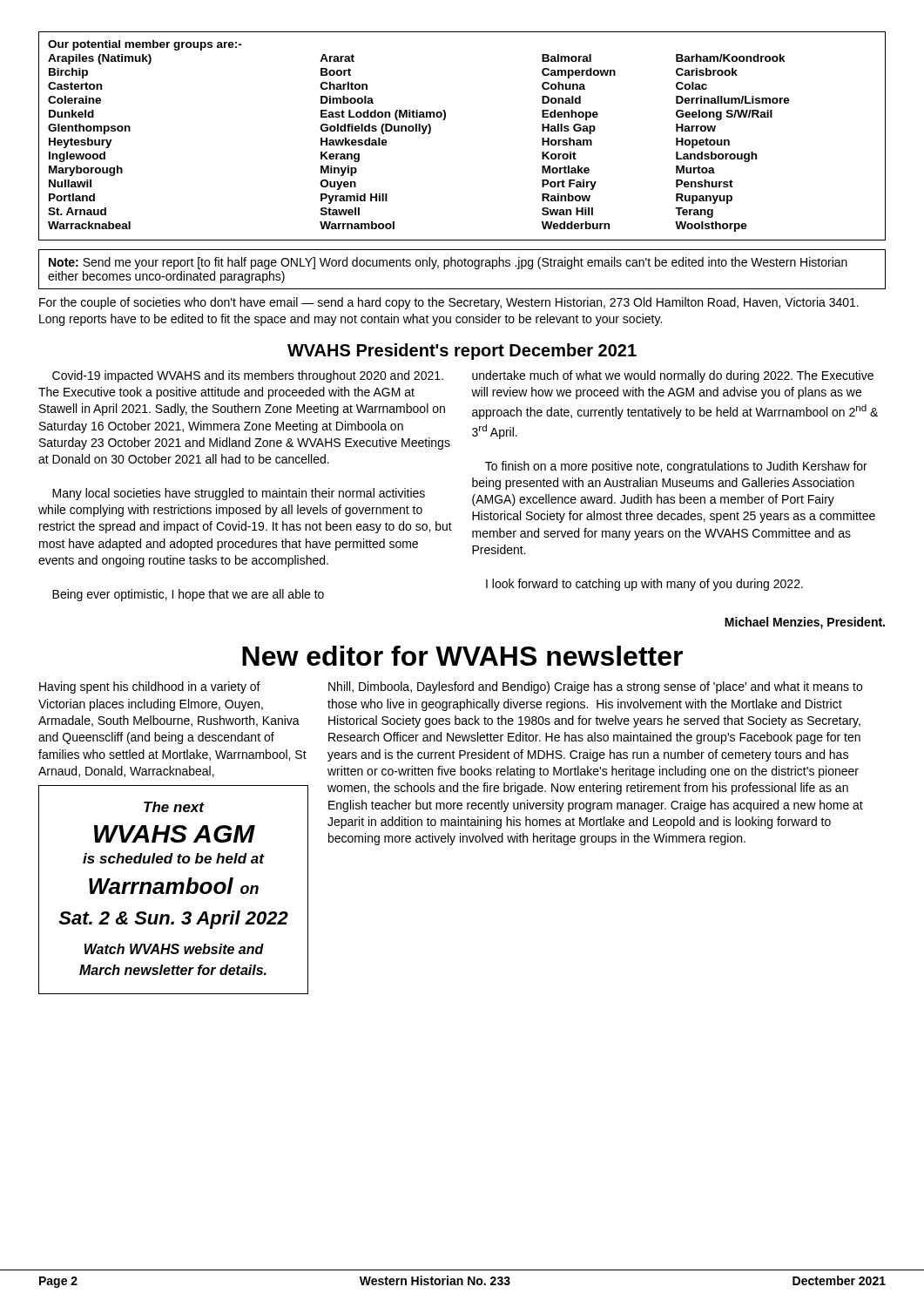Locate the infographic

pyautogui.click(x=173, y=890)
